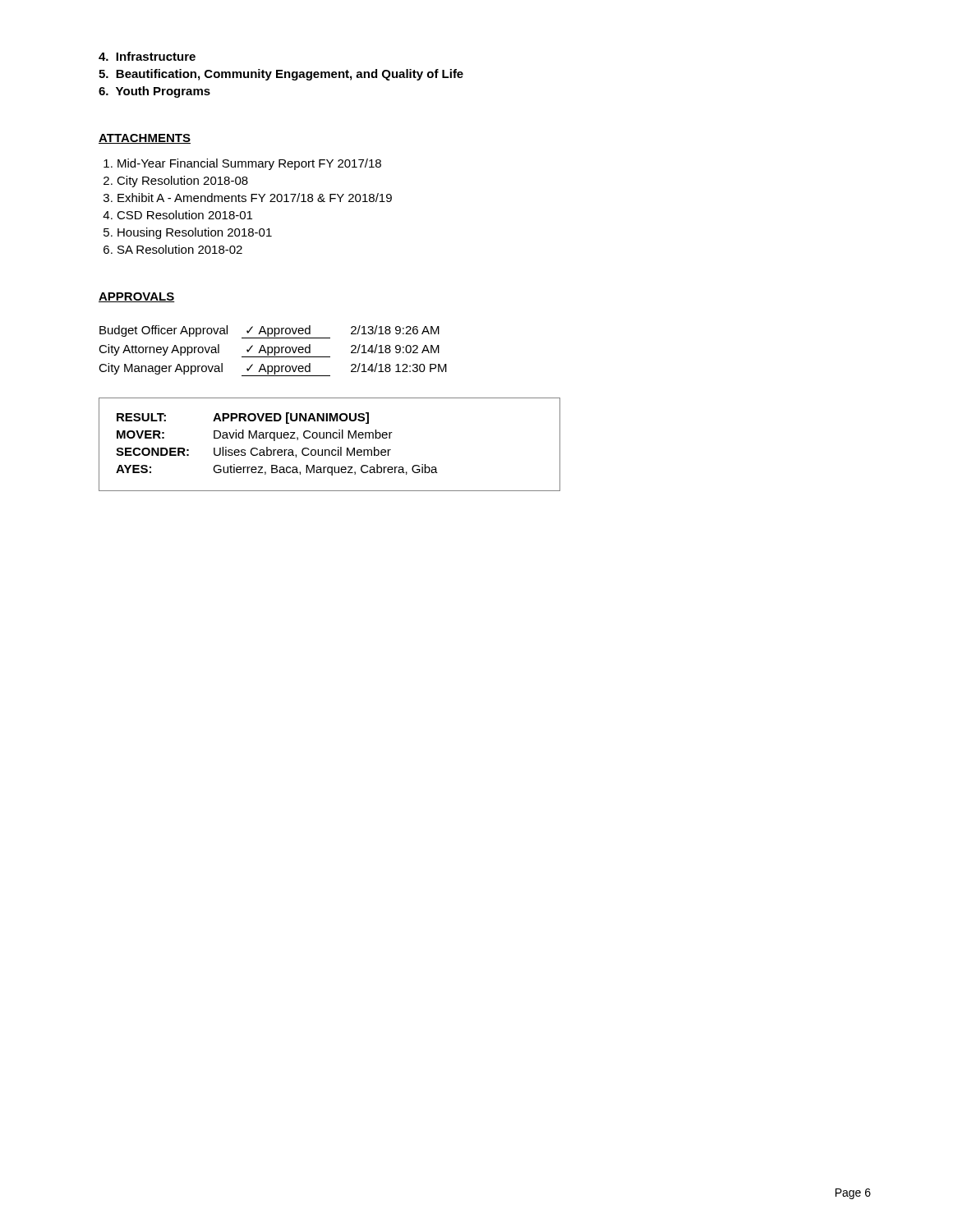Point to the element starting "Exhibit A - Amendments FY 2017/18 &"
The image size is (953, 1232).
[x=255, y=198]
